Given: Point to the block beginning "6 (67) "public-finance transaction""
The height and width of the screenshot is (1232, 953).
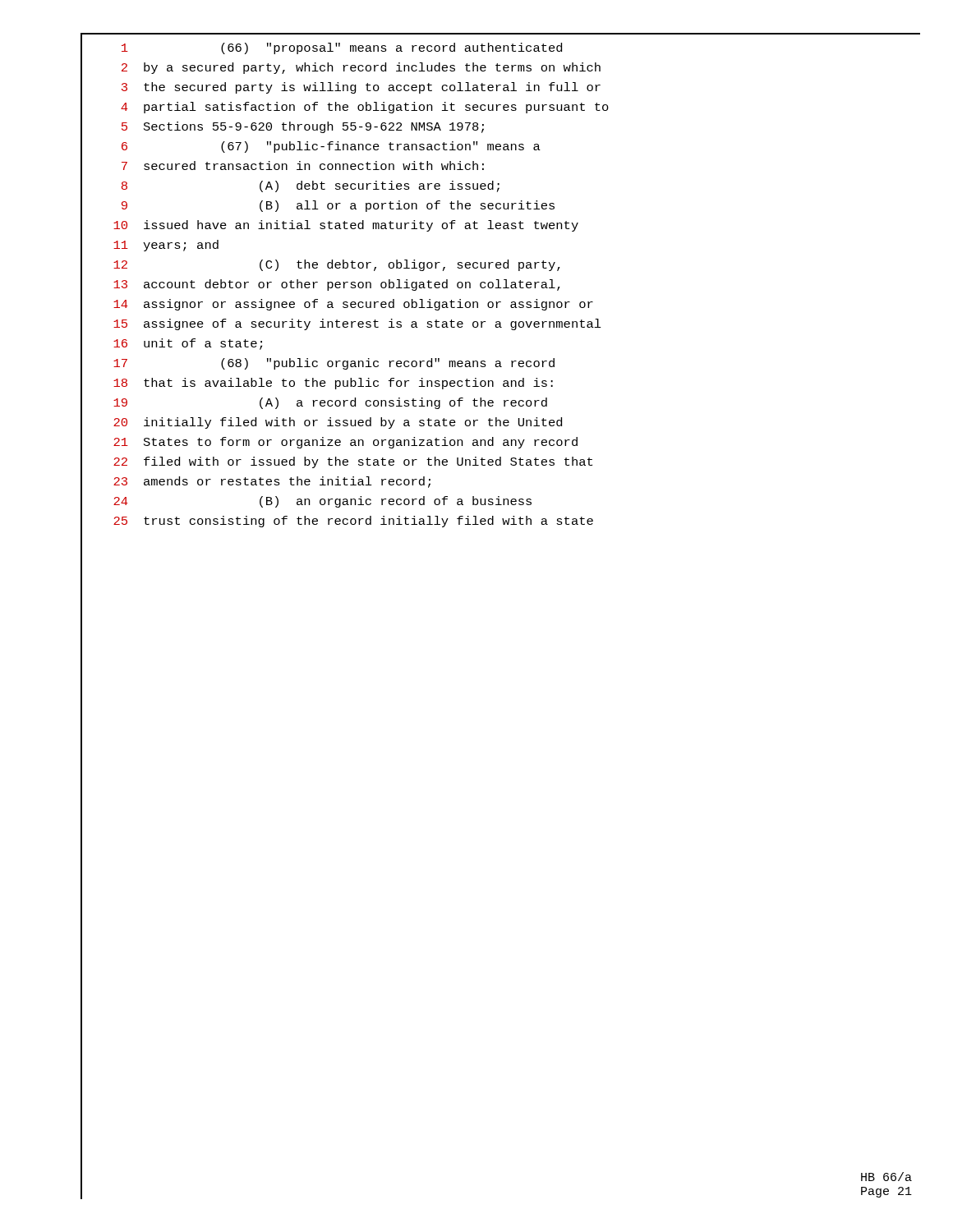Looking at the screenshot, I should (500, 159).
